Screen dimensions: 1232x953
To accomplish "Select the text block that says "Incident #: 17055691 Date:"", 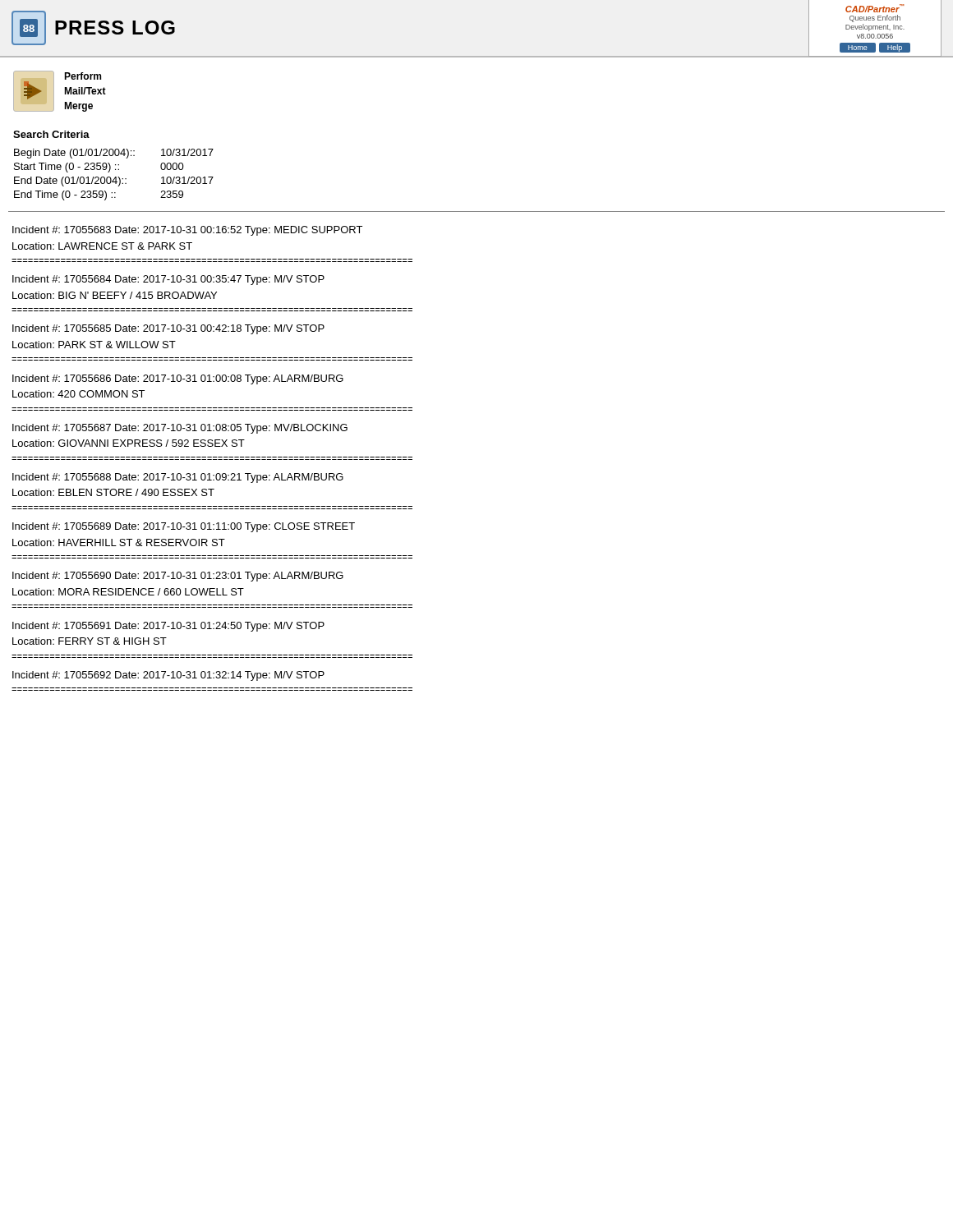I will pos(168,633).
